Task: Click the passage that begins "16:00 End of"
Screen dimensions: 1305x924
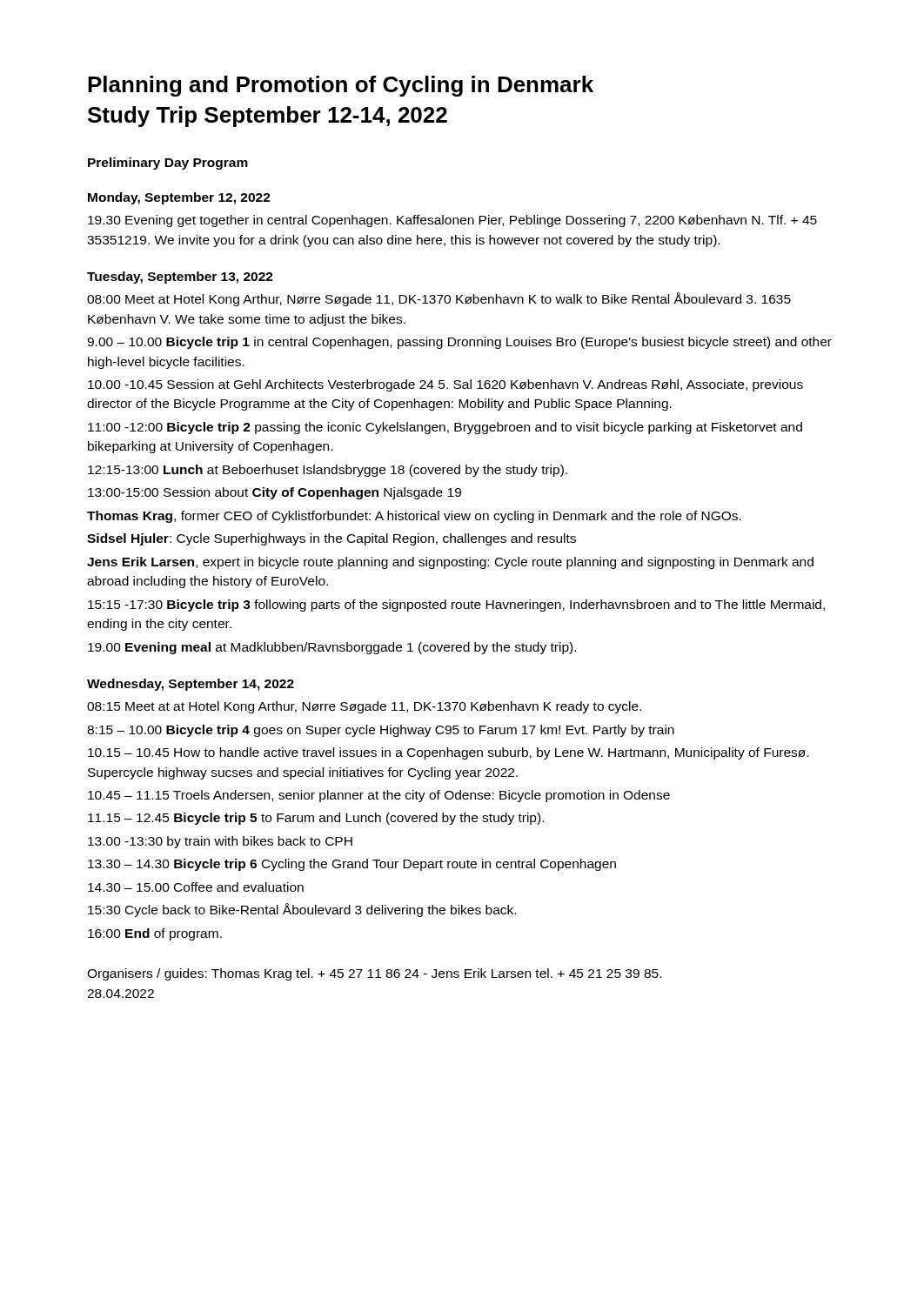Action: click(155, 933)
